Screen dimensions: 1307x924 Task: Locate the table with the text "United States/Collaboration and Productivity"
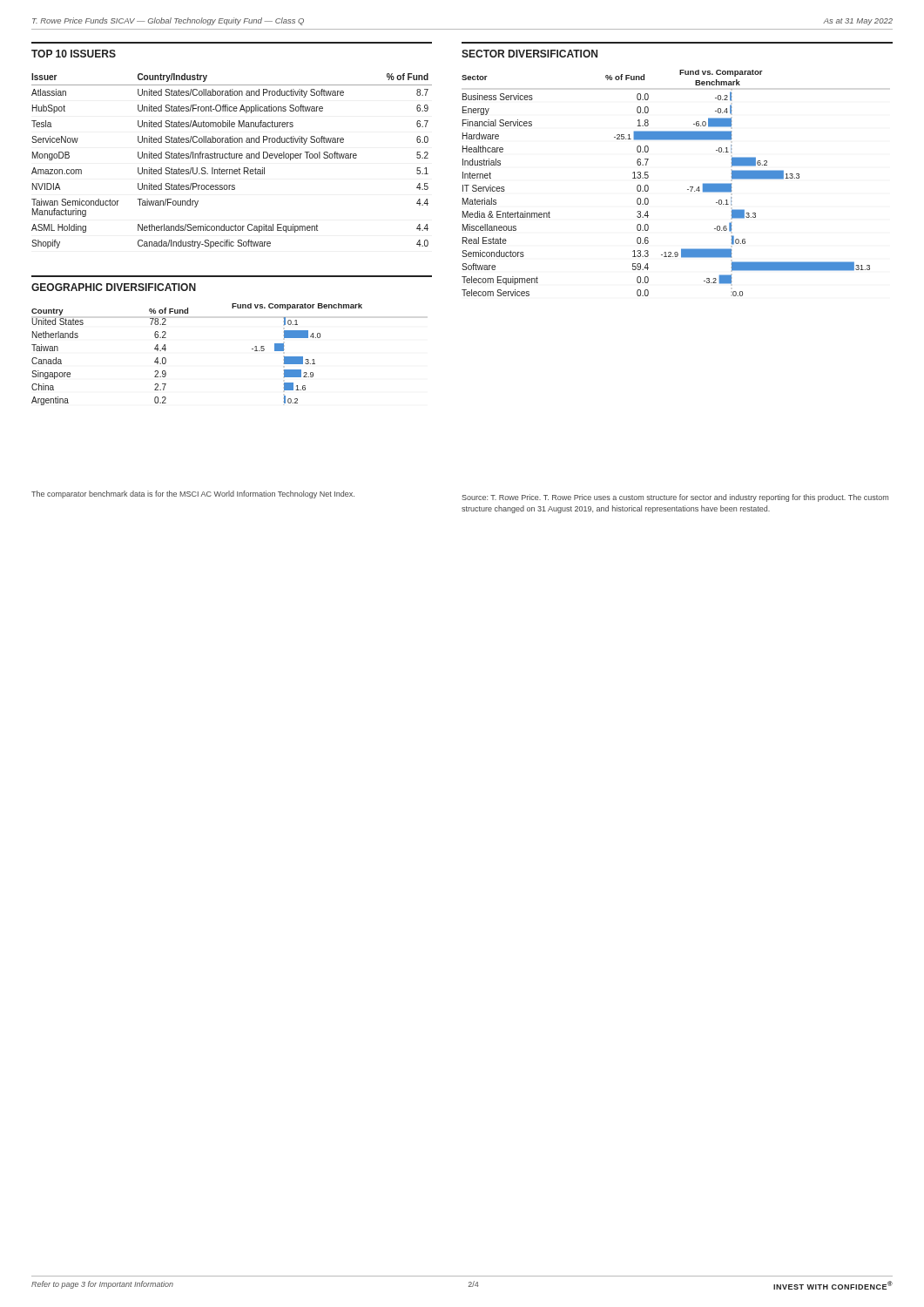(x=232, y=161)
